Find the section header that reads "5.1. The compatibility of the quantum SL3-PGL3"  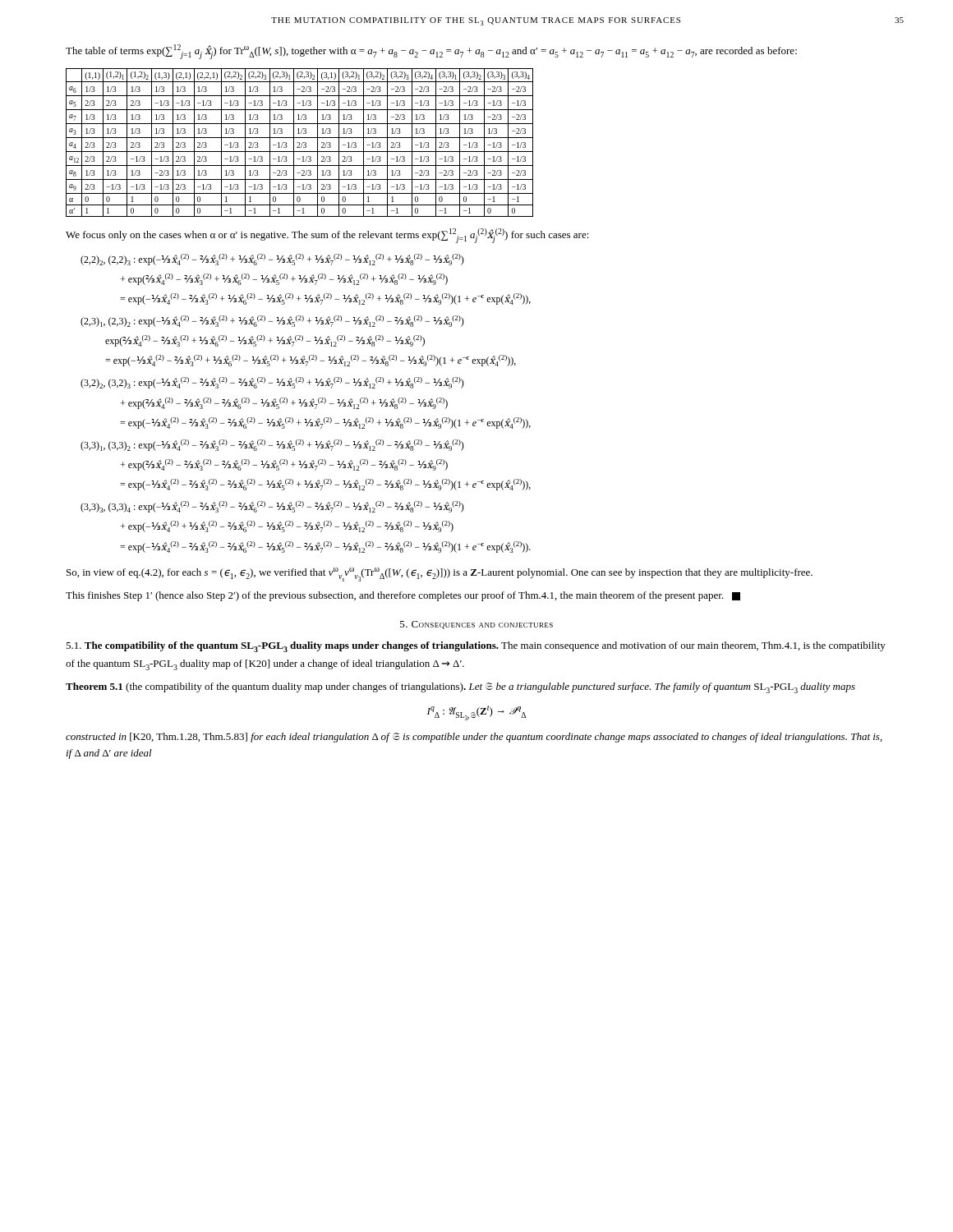click(x=476, y=655)
